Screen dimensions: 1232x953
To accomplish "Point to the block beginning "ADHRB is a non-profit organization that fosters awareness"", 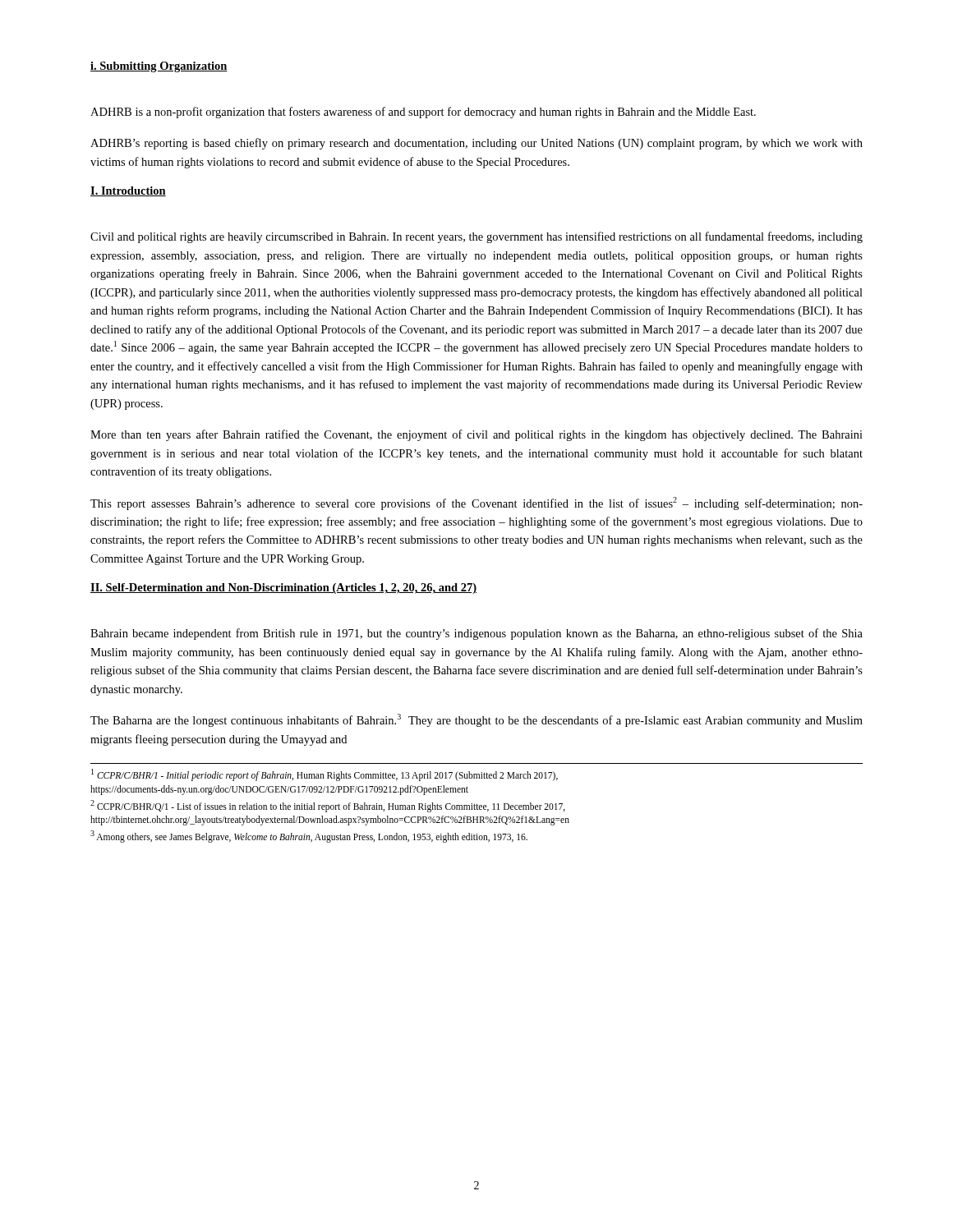I will 476,112.
